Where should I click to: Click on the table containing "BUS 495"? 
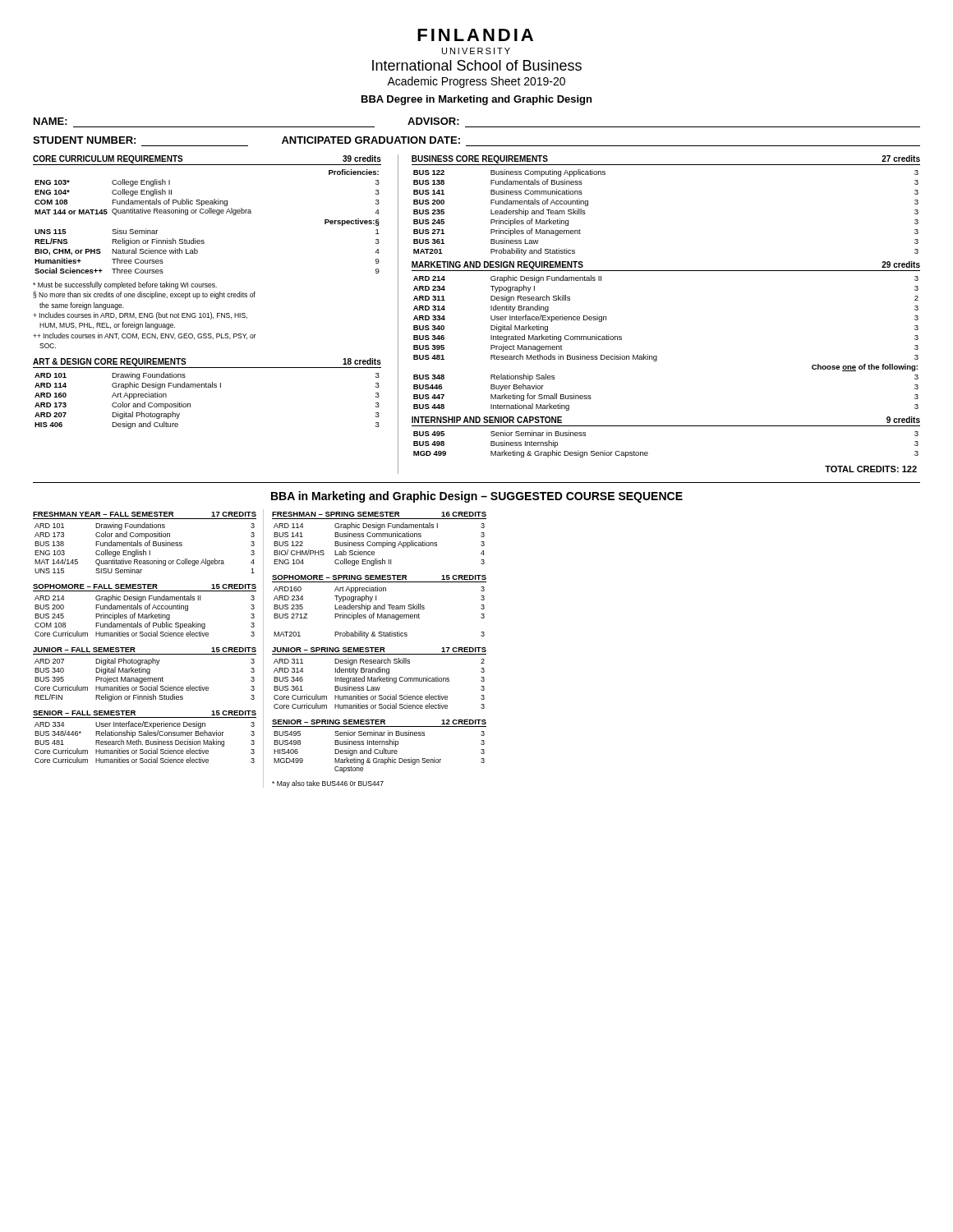tap(666, 436)
